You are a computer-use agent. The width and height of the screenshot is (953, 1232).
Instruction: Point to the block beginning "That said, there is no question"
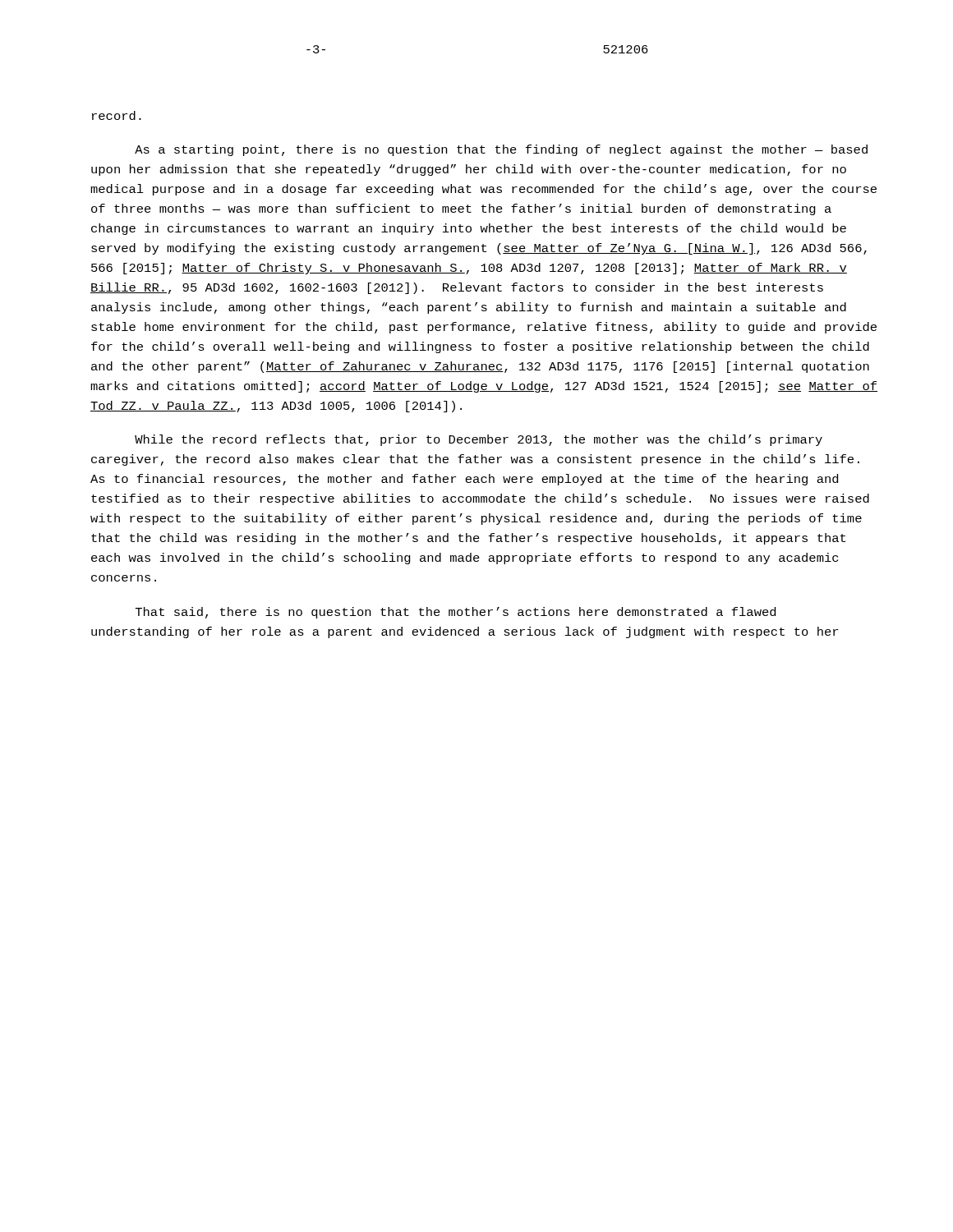tap(465, 622)
